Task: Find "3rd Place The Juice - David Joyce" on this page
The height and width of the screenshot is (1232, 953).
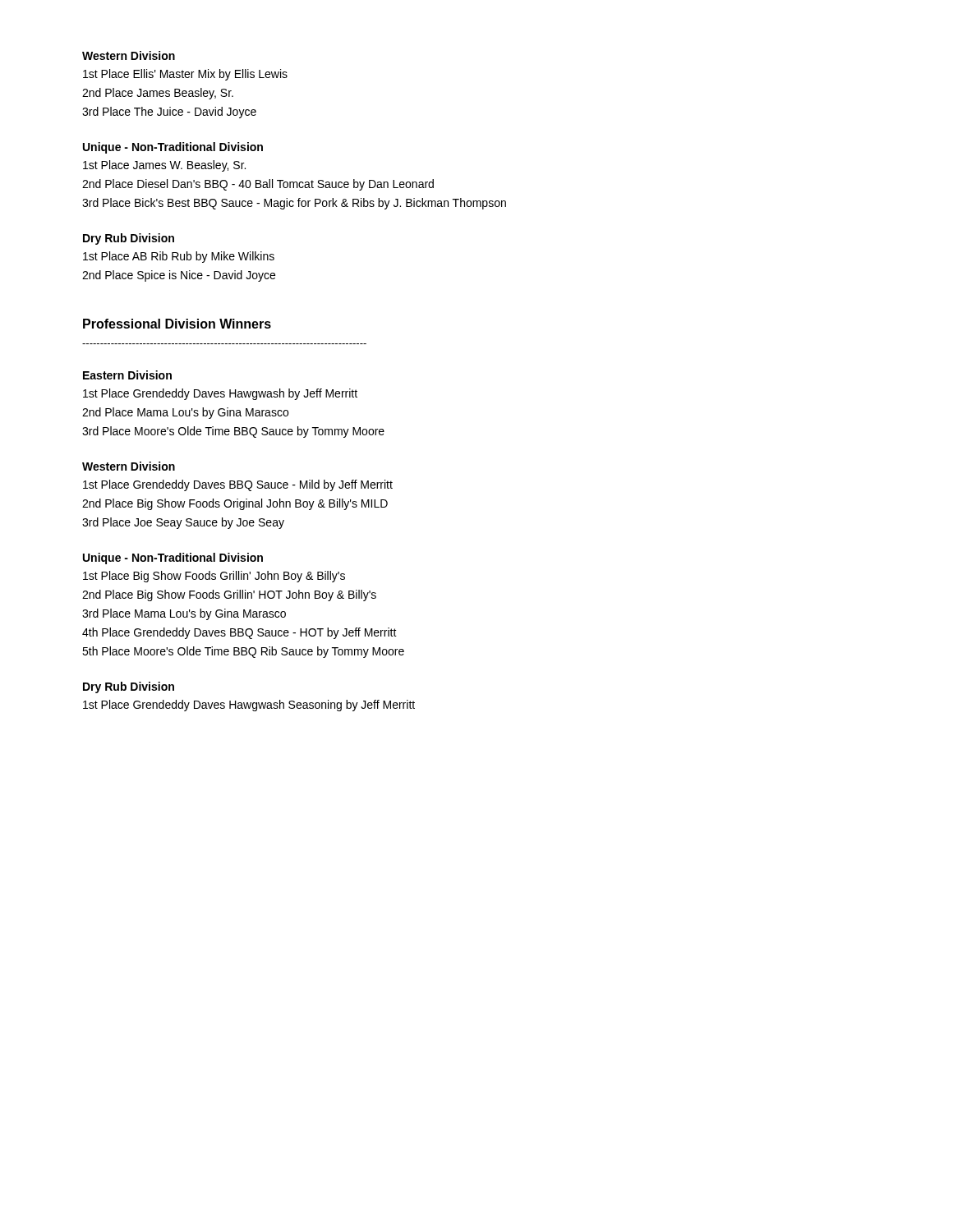Action: pyautogui.click(x=169, y=112)
